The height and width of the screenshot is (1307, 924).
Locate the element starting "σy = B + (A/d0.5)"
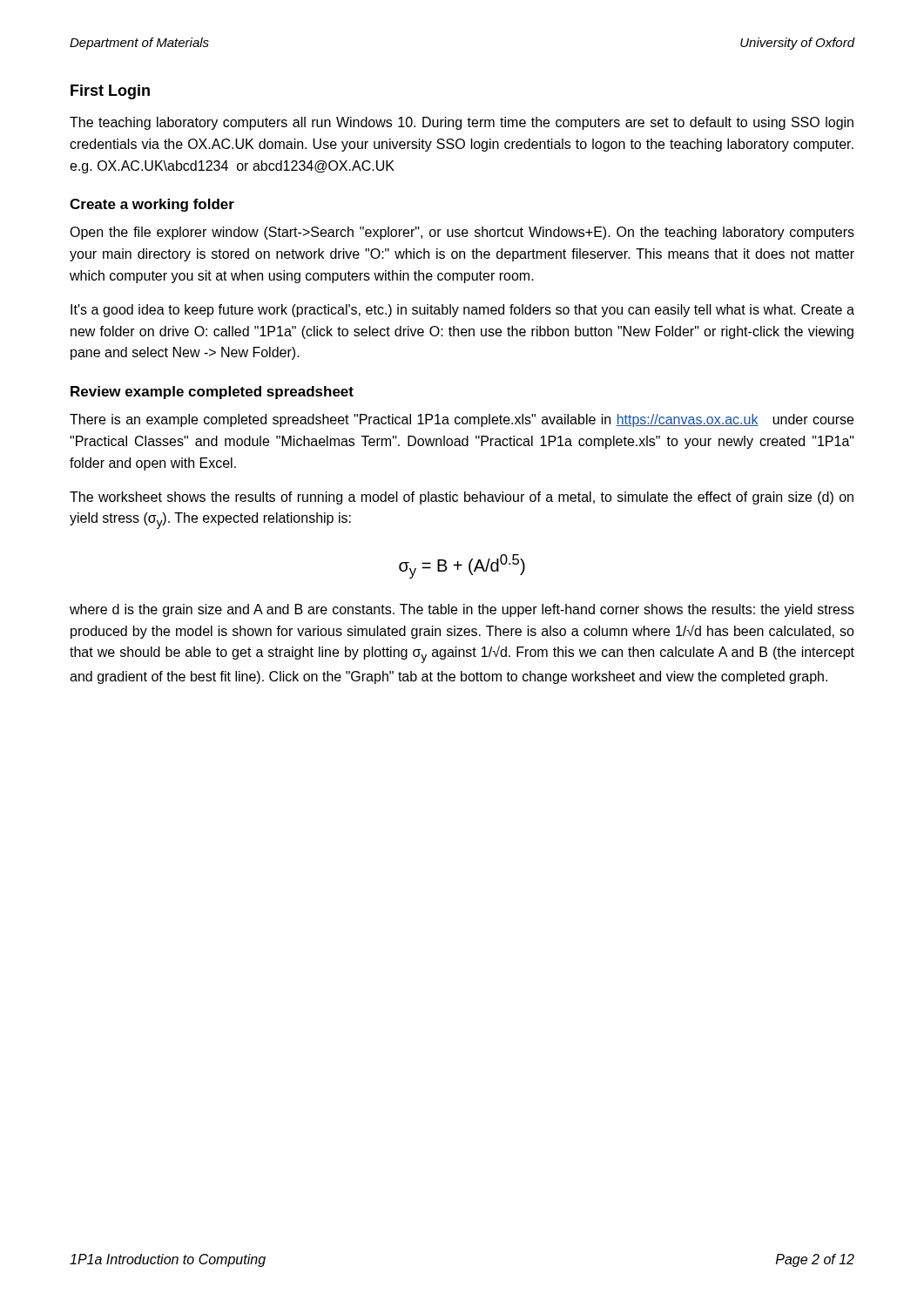462,565
